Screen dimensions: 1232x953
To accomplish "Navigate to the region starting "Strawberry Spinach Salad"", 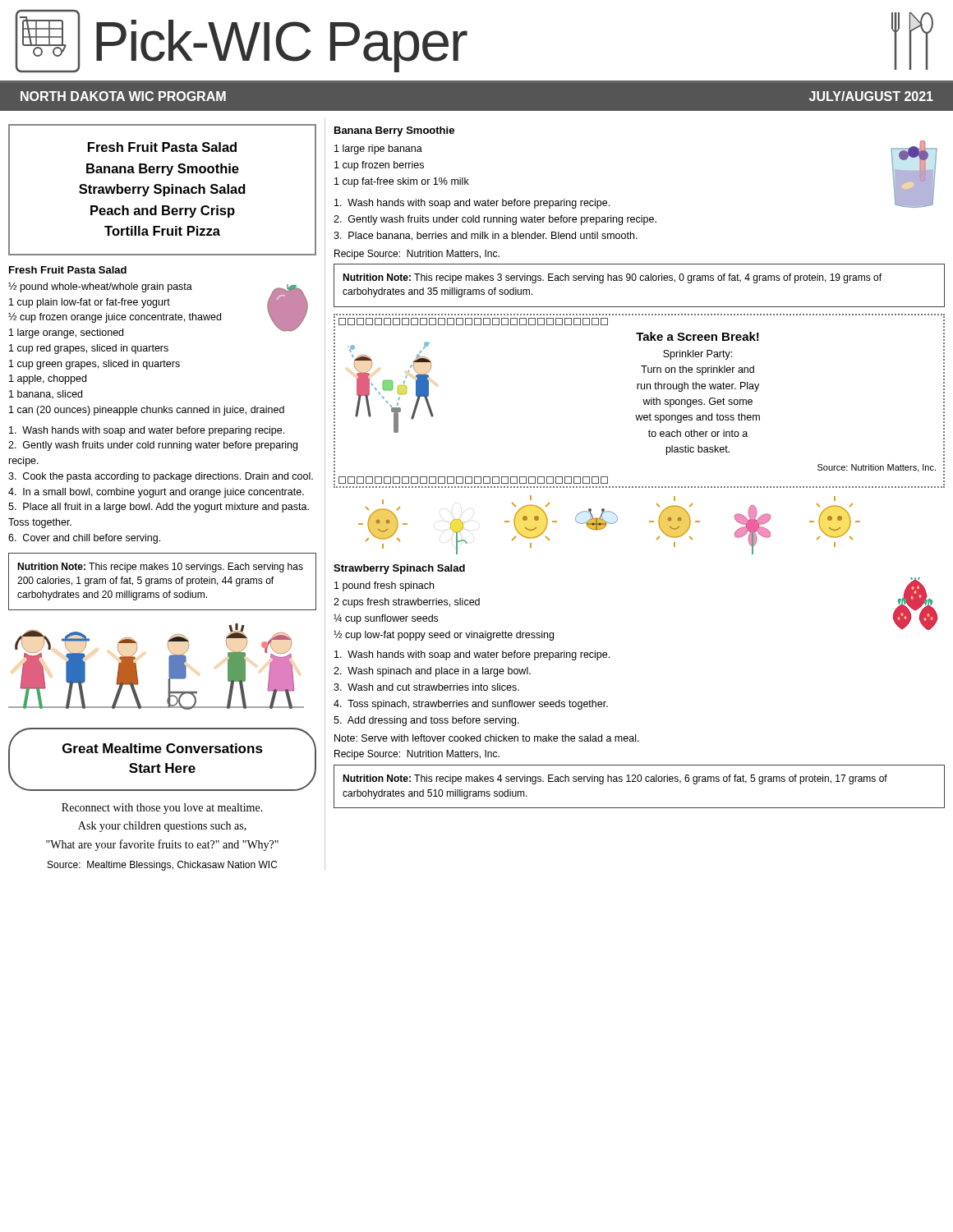I will pos(399,568).
